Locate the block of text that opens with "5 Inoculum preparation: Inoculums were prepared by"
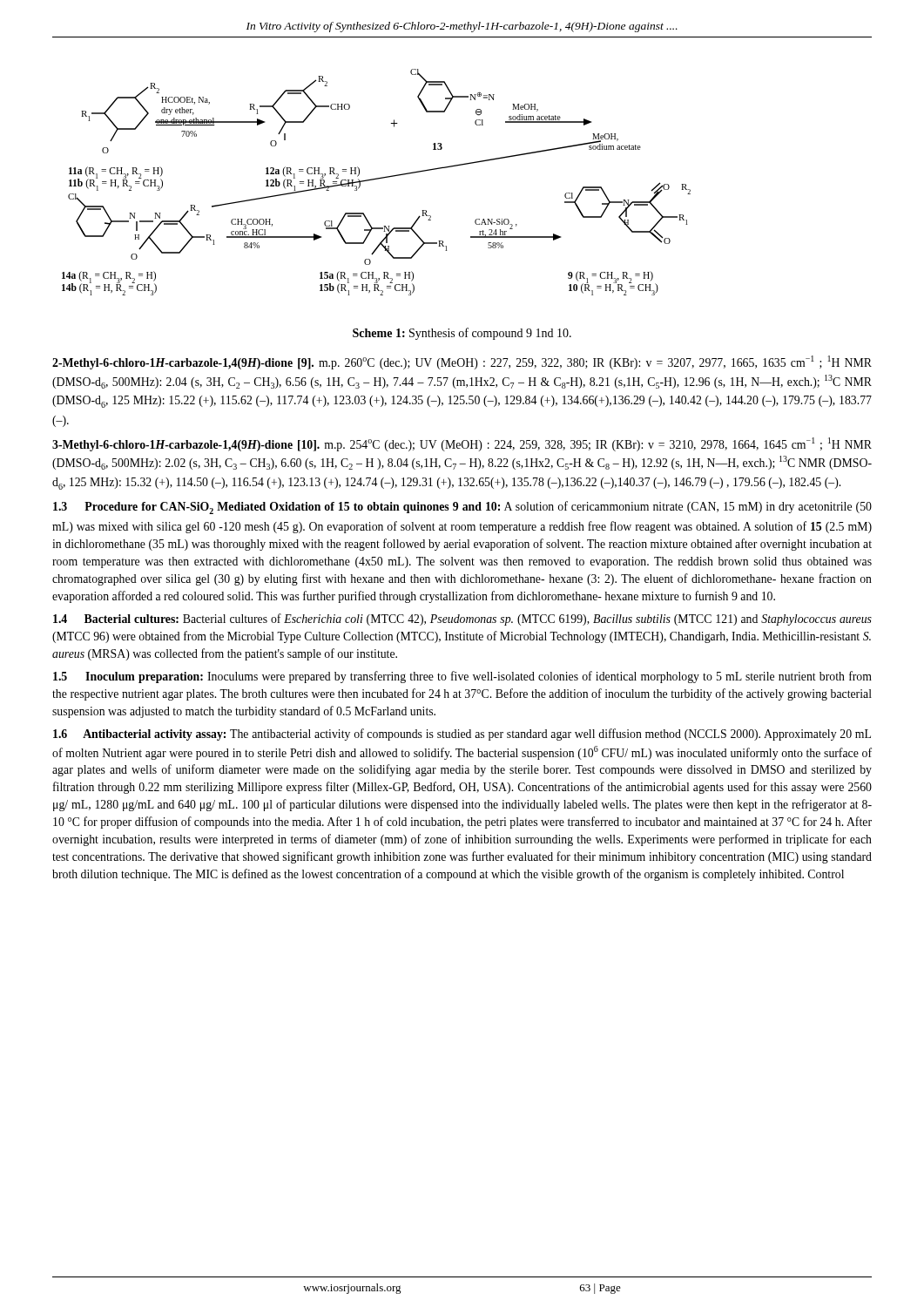 pyautogui.click(x=462, y=694)
